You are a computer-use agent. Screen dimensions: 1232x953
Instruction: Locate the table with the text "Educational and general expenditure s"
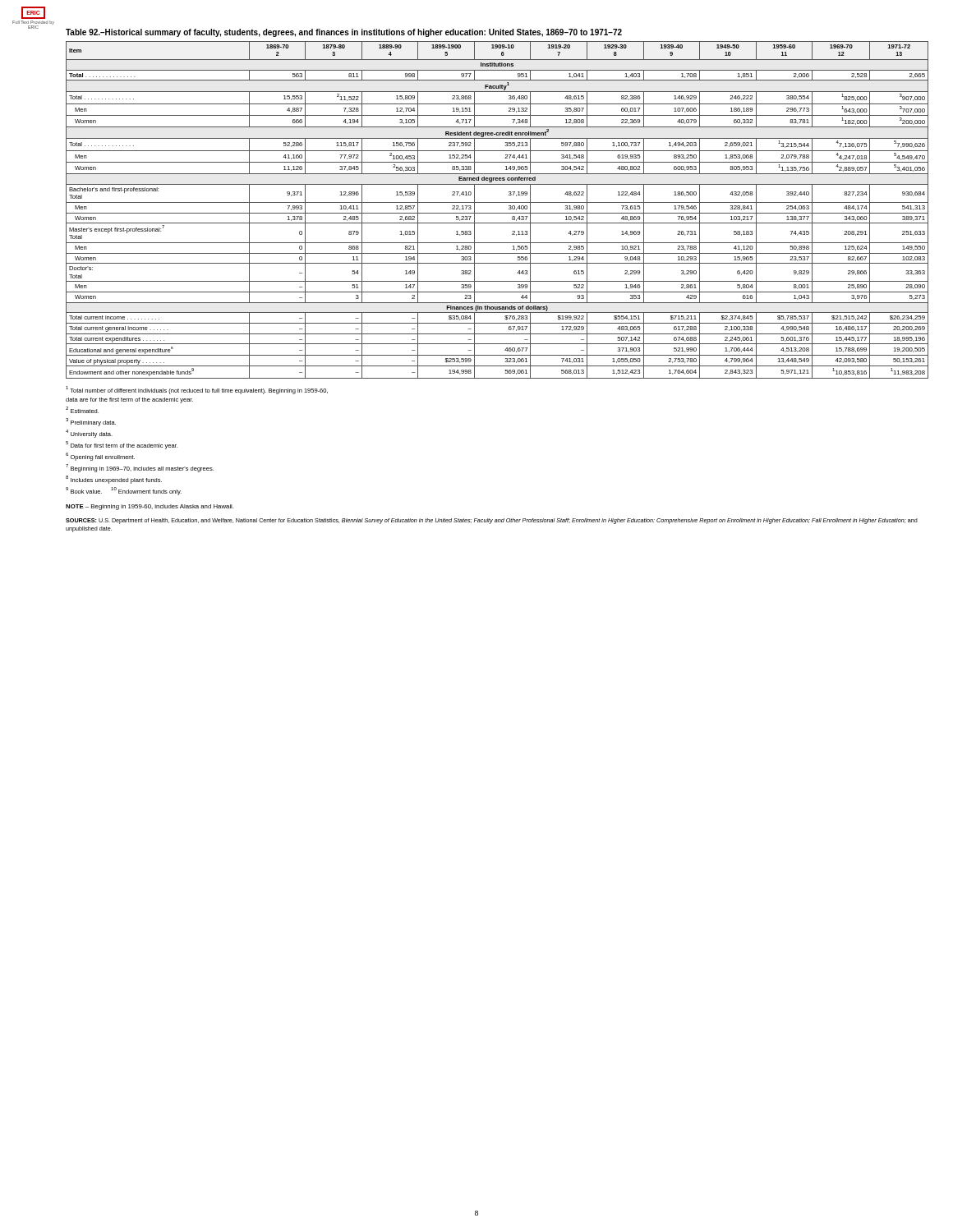(497, 210)
